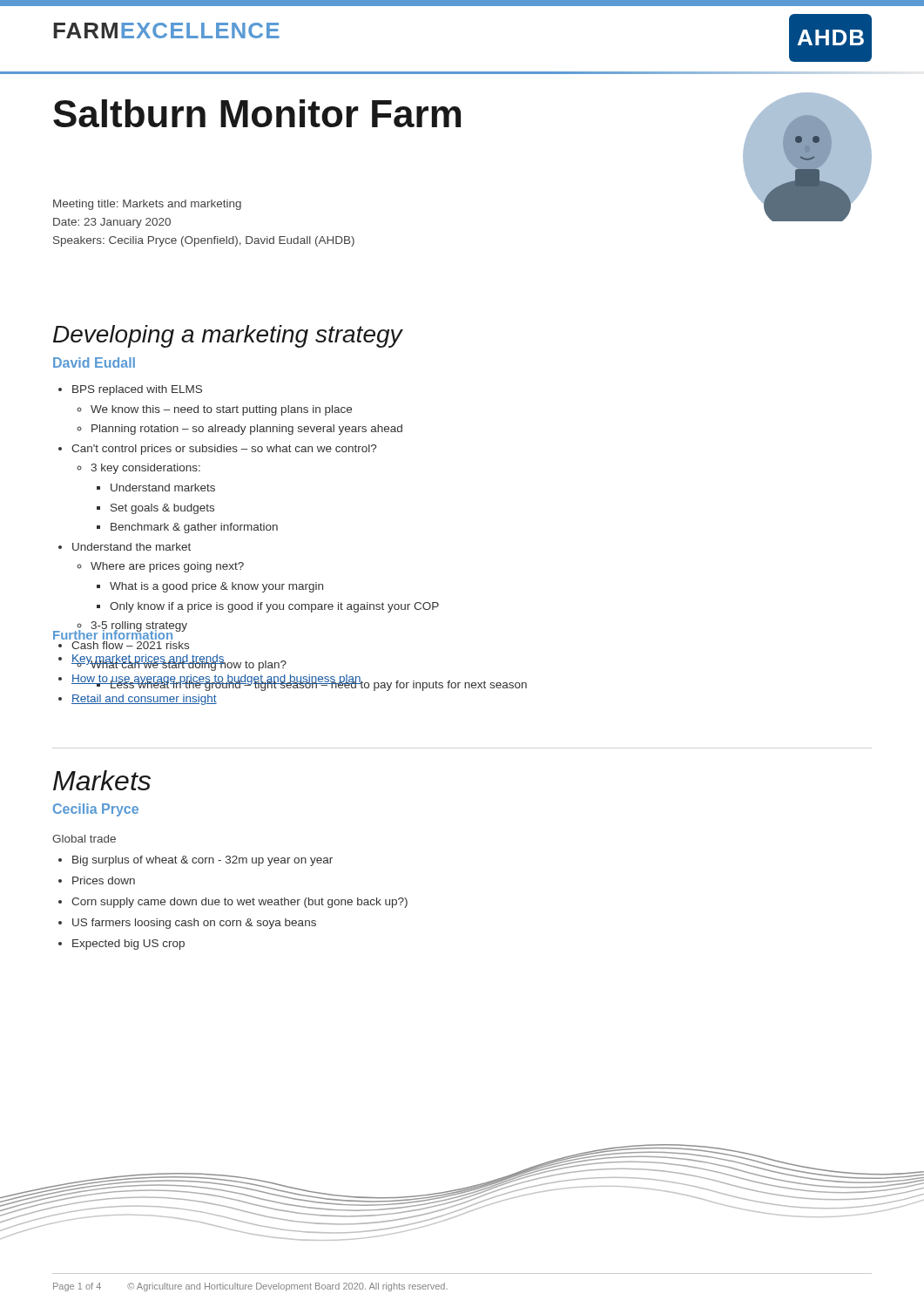Find the block on this page that starts "BPS replaced with ELMS We know"
Screen dimensions: 1307x924
pyautogui.click(x=130, y=390)
